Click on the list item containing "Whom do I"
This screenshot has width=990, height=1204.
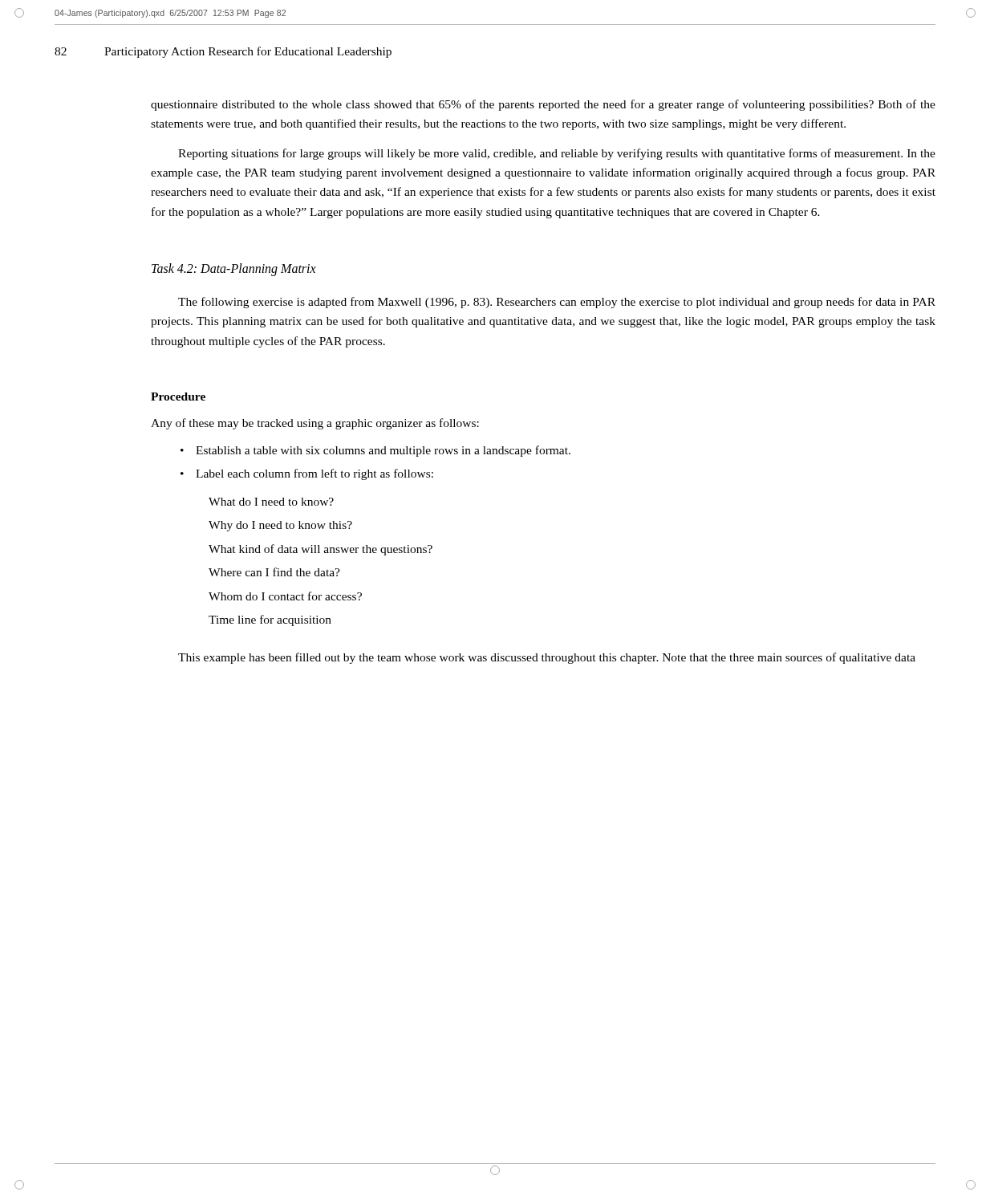(x=285, y=596)
